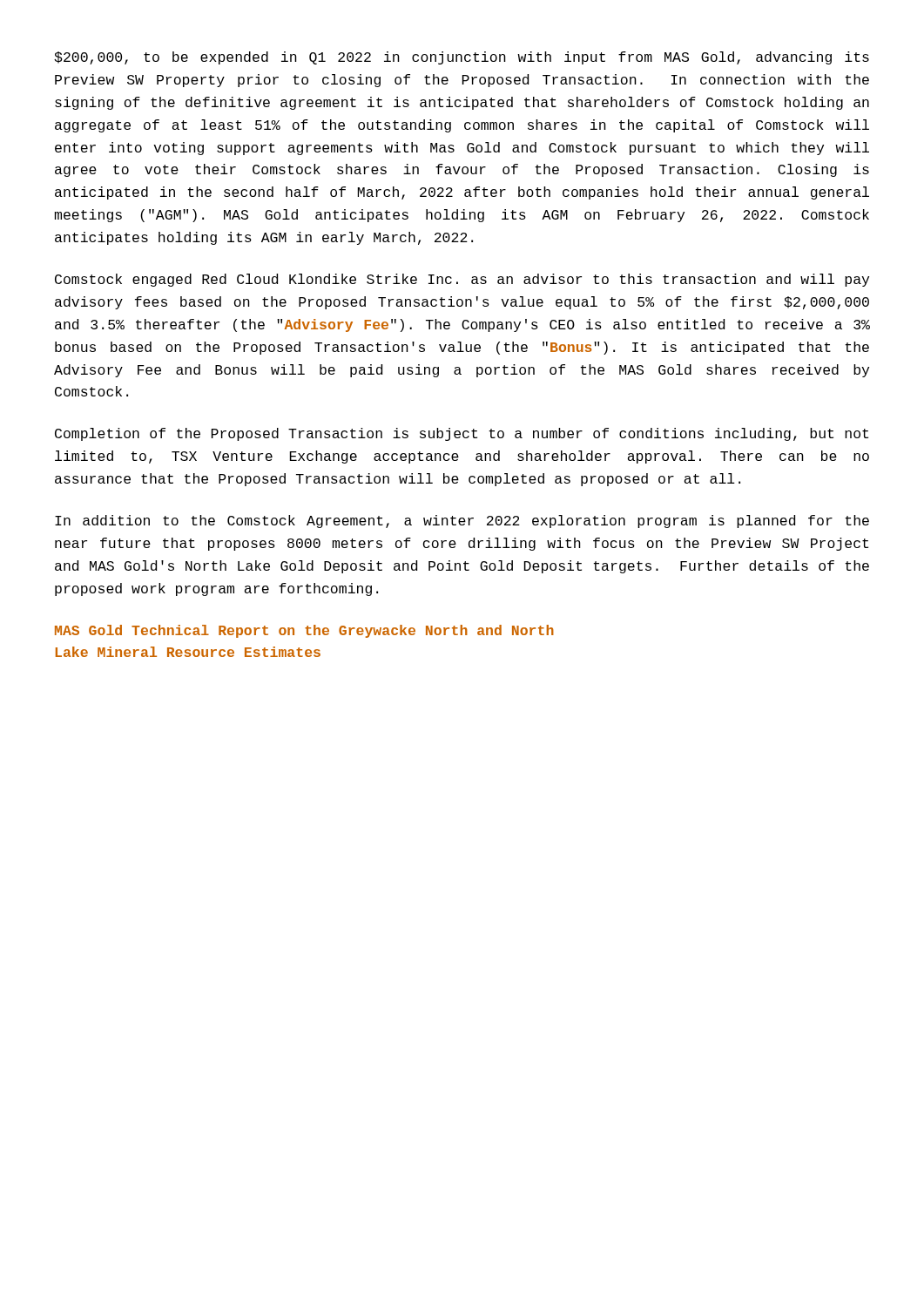Locate the region starting "Comstock engaged Red Cloud Klondike Strike Inc. as"
Screen dimensions: 1307x924
[462, 337]
